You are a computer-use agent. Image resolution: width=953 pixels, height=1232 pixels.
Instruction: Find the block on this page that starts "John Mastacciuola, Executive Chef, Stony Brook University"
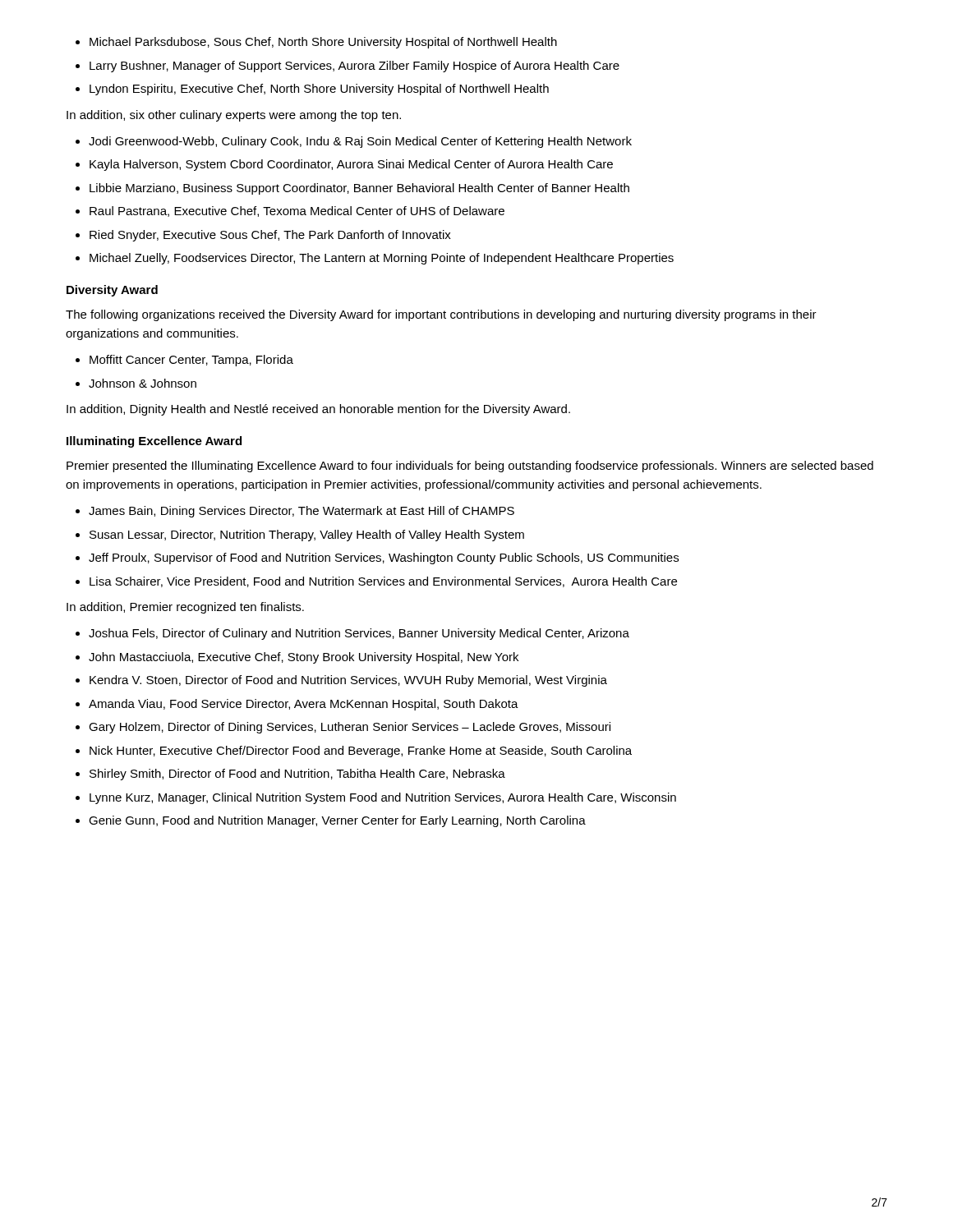coord(488,657)
